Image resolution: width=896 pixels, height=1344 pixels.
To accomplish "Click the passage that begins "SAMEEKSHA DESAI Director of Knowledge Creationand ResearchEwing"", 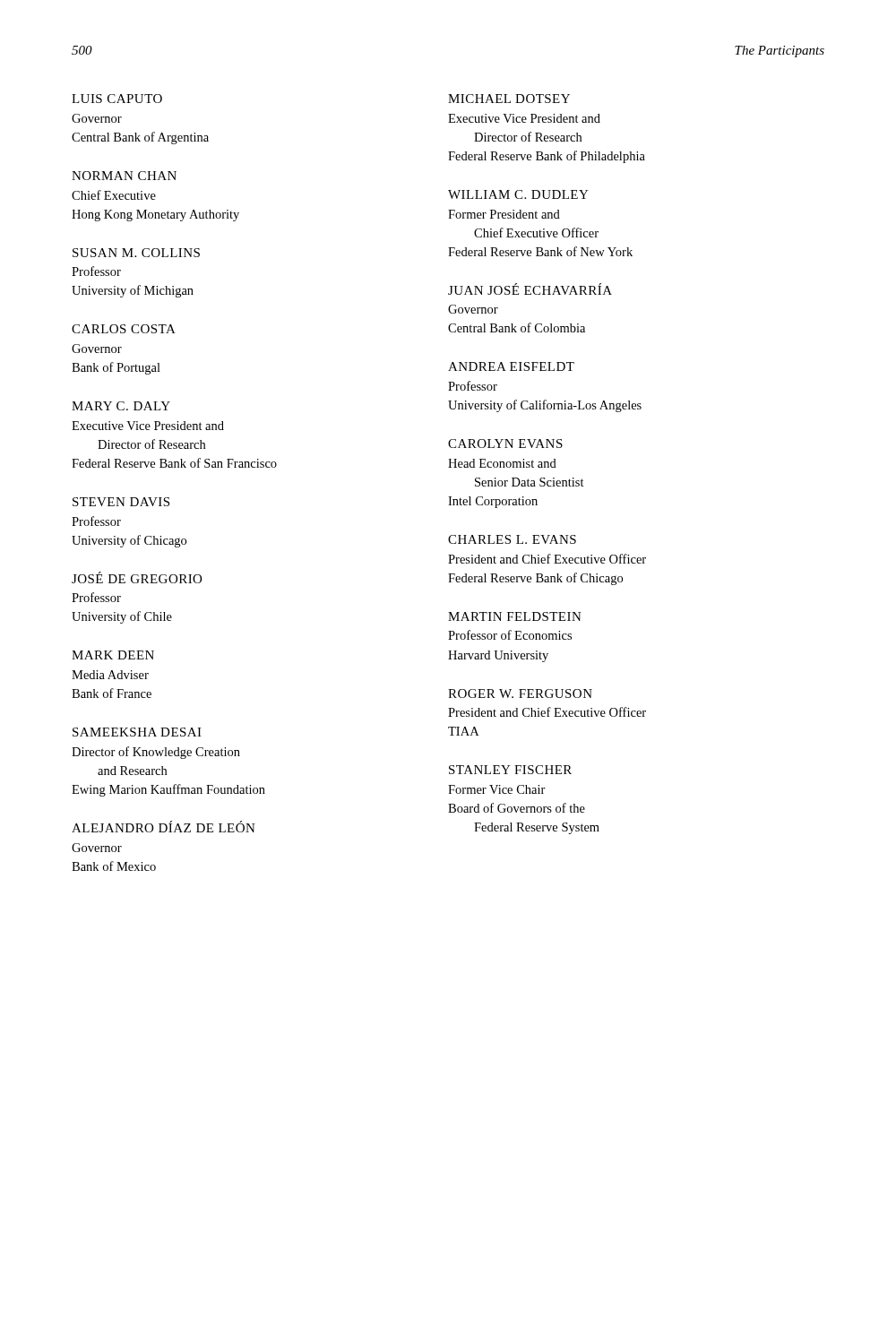I will point(237,761).
